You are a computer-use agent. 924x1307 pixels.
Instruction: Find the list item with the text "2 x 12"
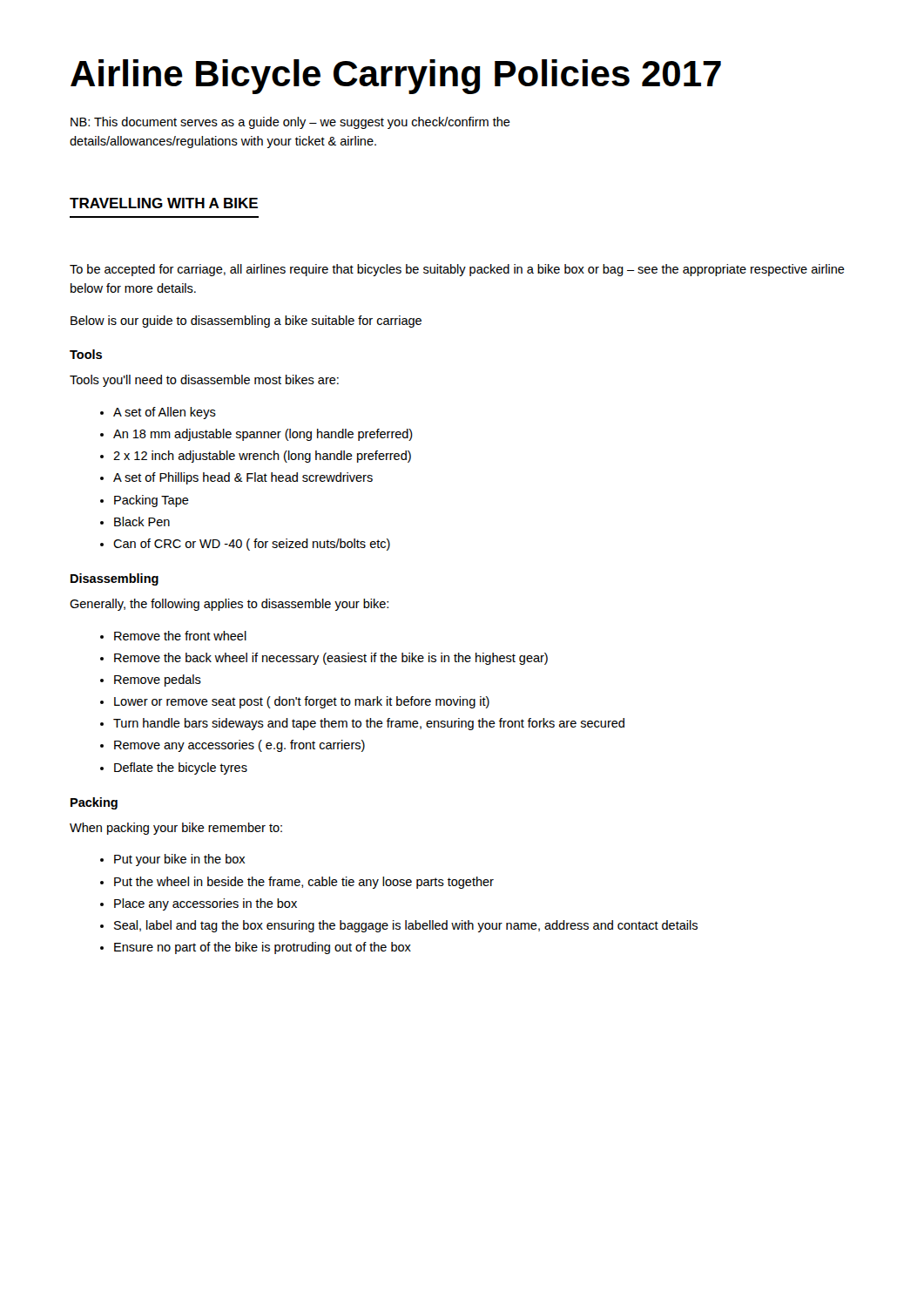(x=262, y=456)
